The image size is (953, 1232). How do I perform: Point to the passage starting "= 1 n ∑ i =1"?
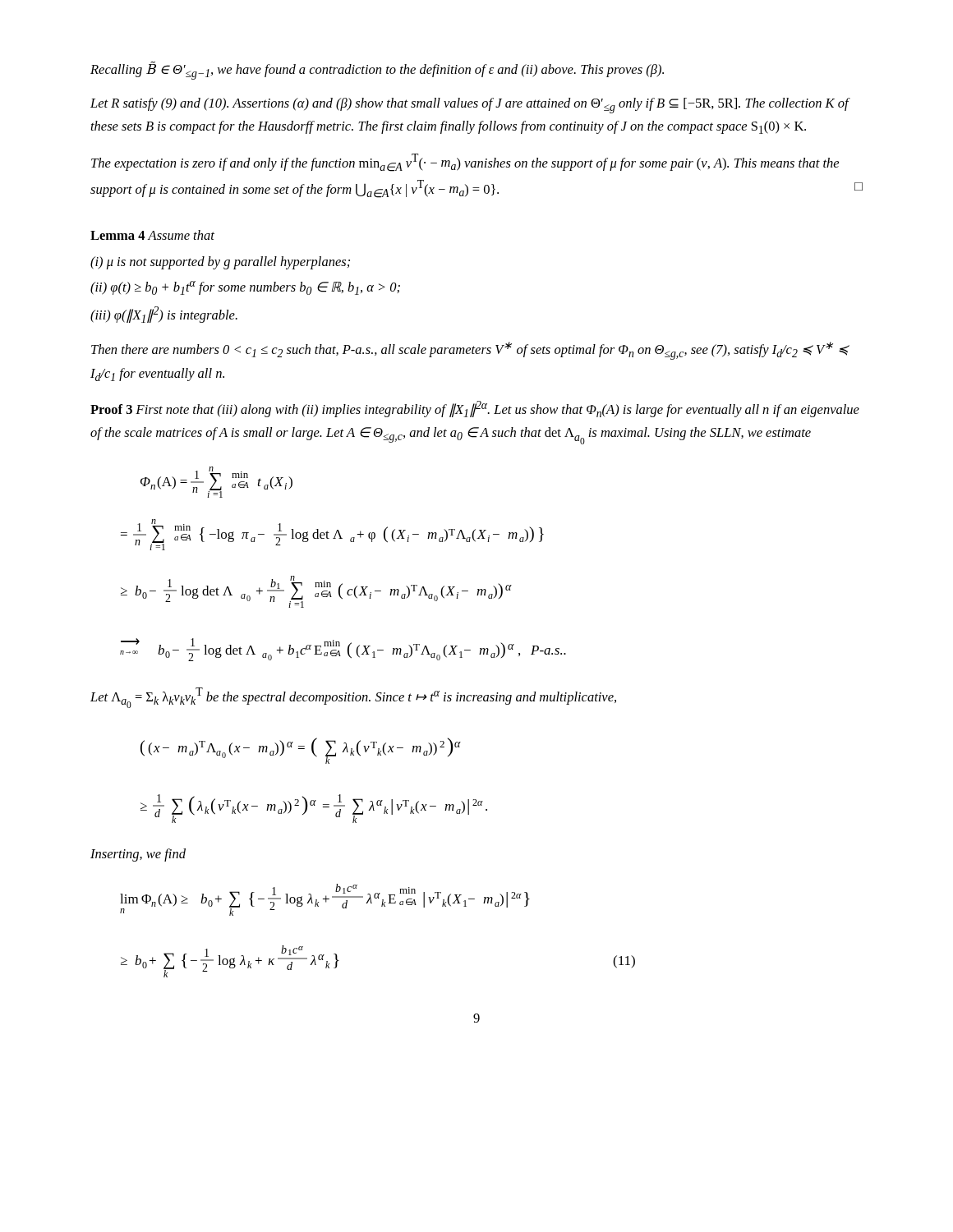point(440,532)
